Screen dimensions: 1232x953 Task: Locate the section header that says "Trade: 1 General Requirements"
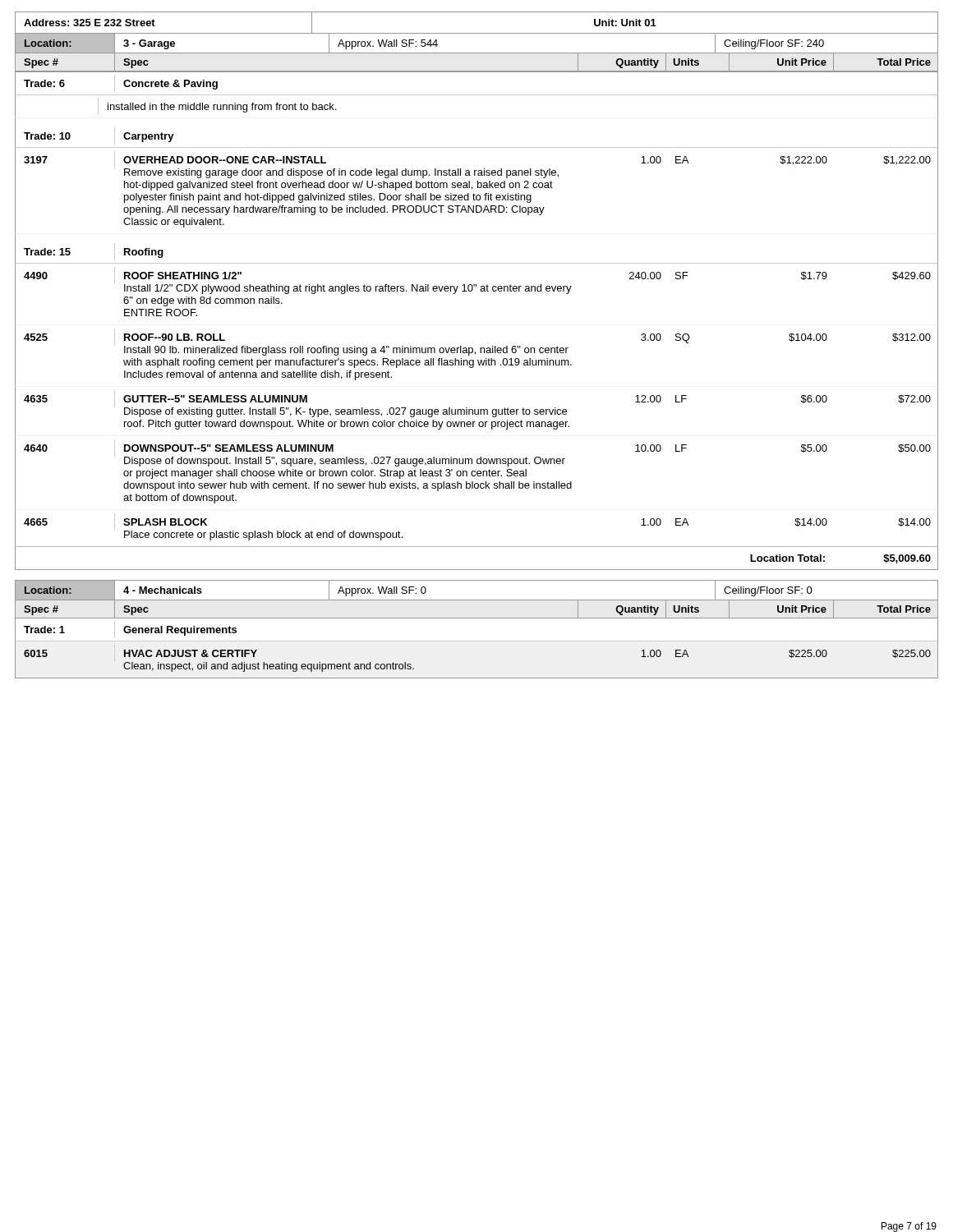click(x=476, y=630)
